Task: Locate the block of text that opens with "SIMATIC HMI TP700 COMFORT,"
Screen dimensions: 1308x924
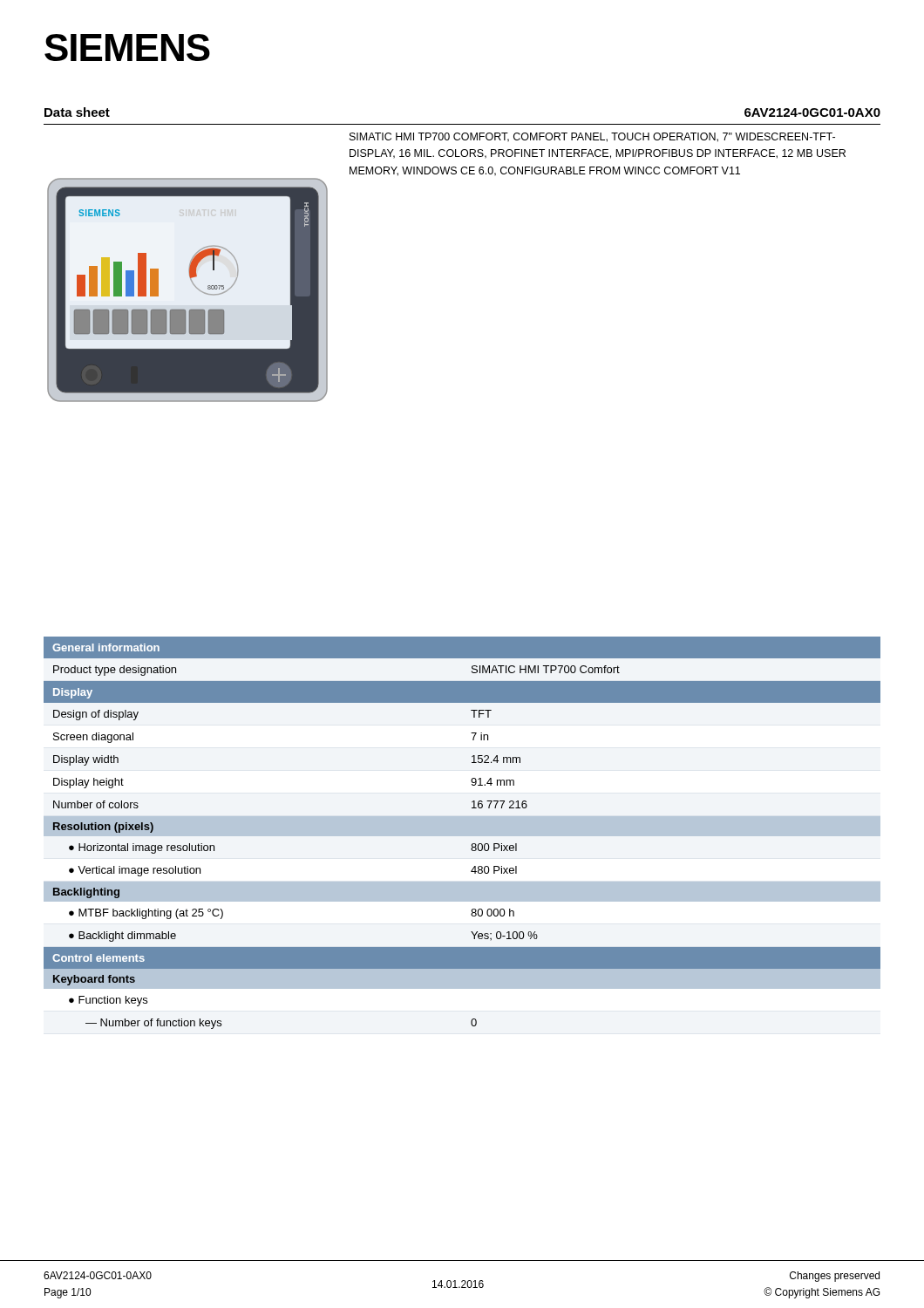Action: (597, 154)
